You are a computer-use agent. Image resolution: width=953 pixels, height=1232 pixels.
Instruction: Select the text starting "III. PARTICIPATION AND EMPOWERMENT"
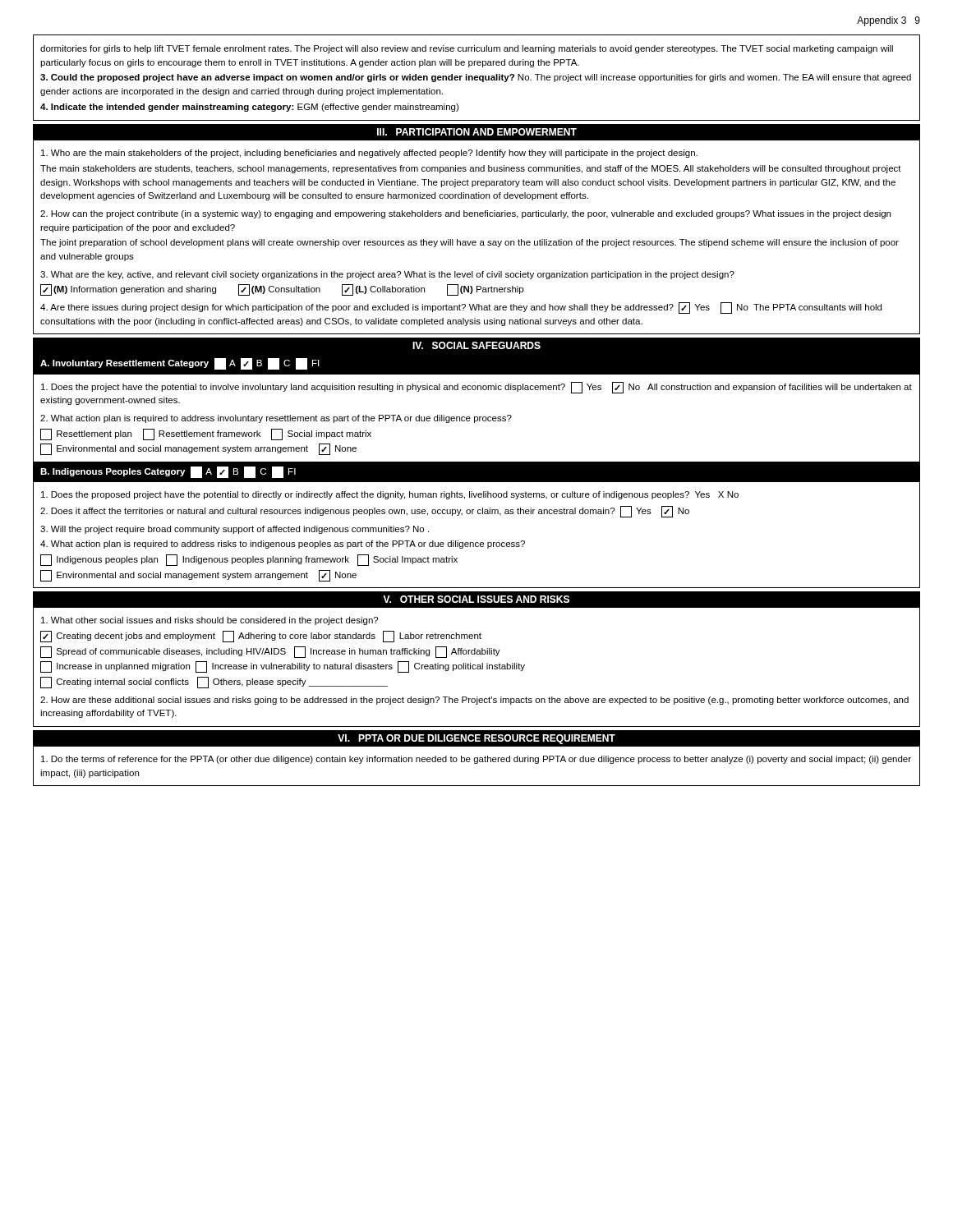[476, 133]
